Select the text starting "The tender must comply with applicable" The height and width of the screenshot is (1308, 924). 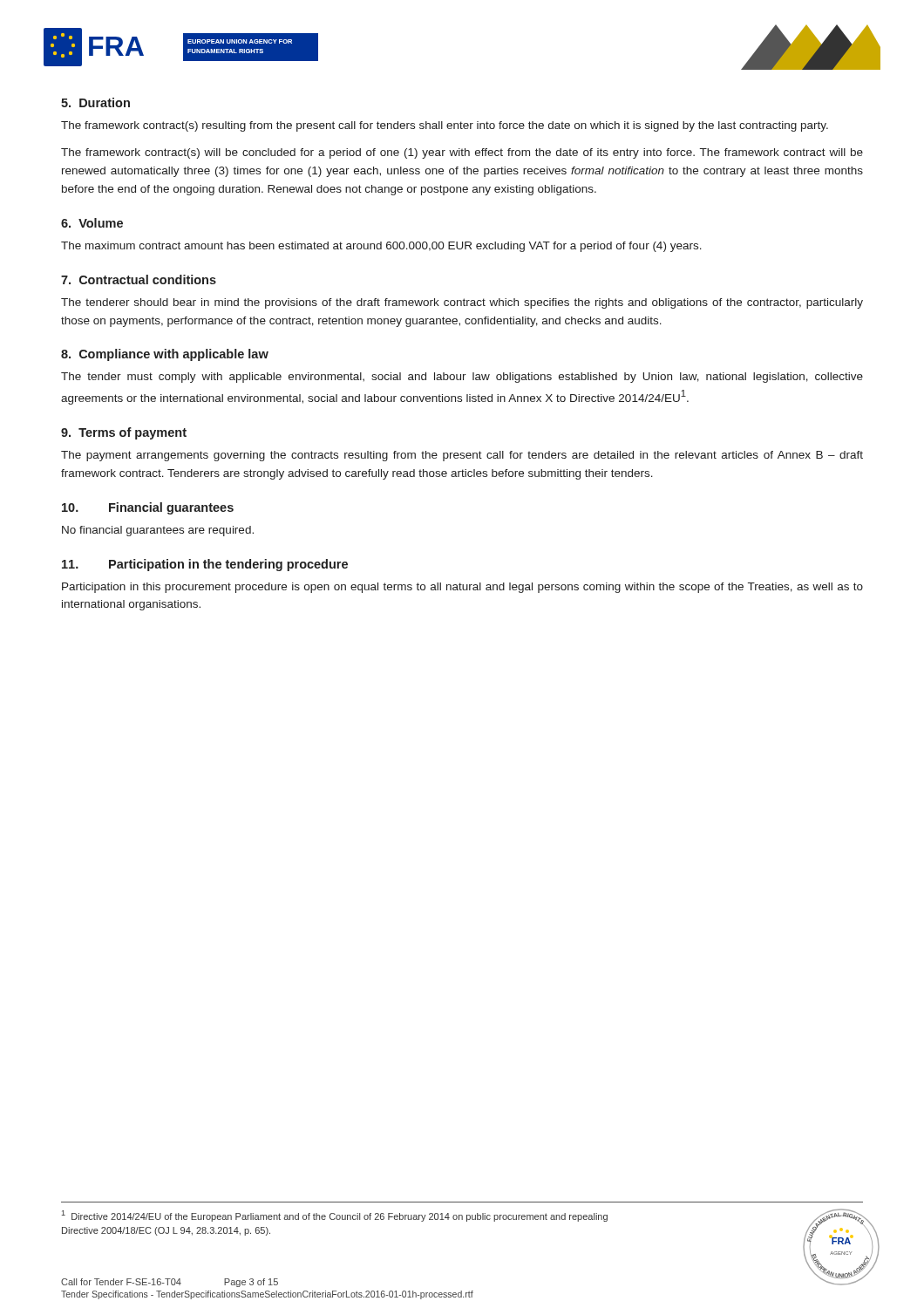pyautogui.click(x=462, y=387)
